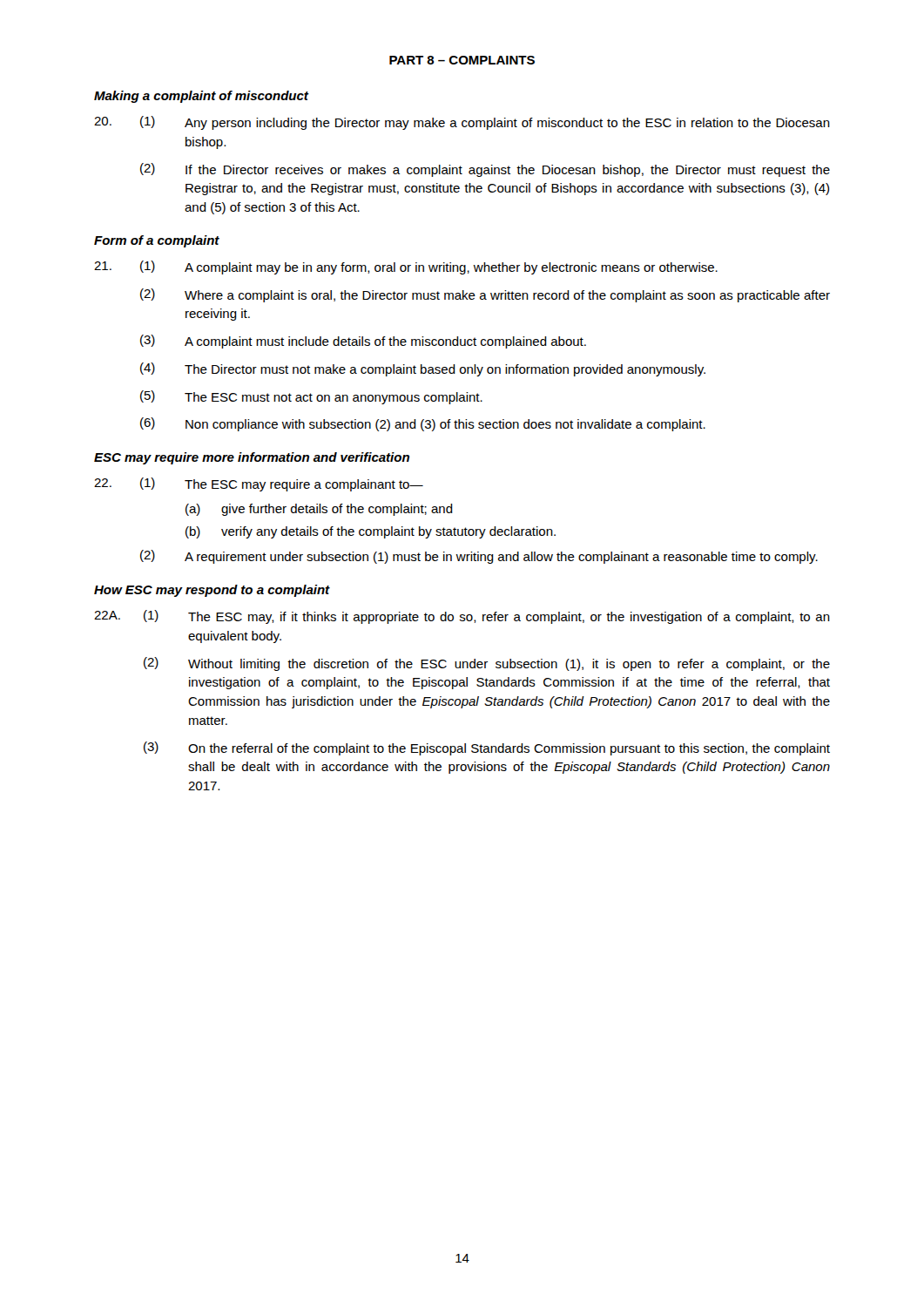The width and height of the screenshot is (924, 1307).
Task: Find the list item containing "(3) On the"
Action: coord(486,767)
